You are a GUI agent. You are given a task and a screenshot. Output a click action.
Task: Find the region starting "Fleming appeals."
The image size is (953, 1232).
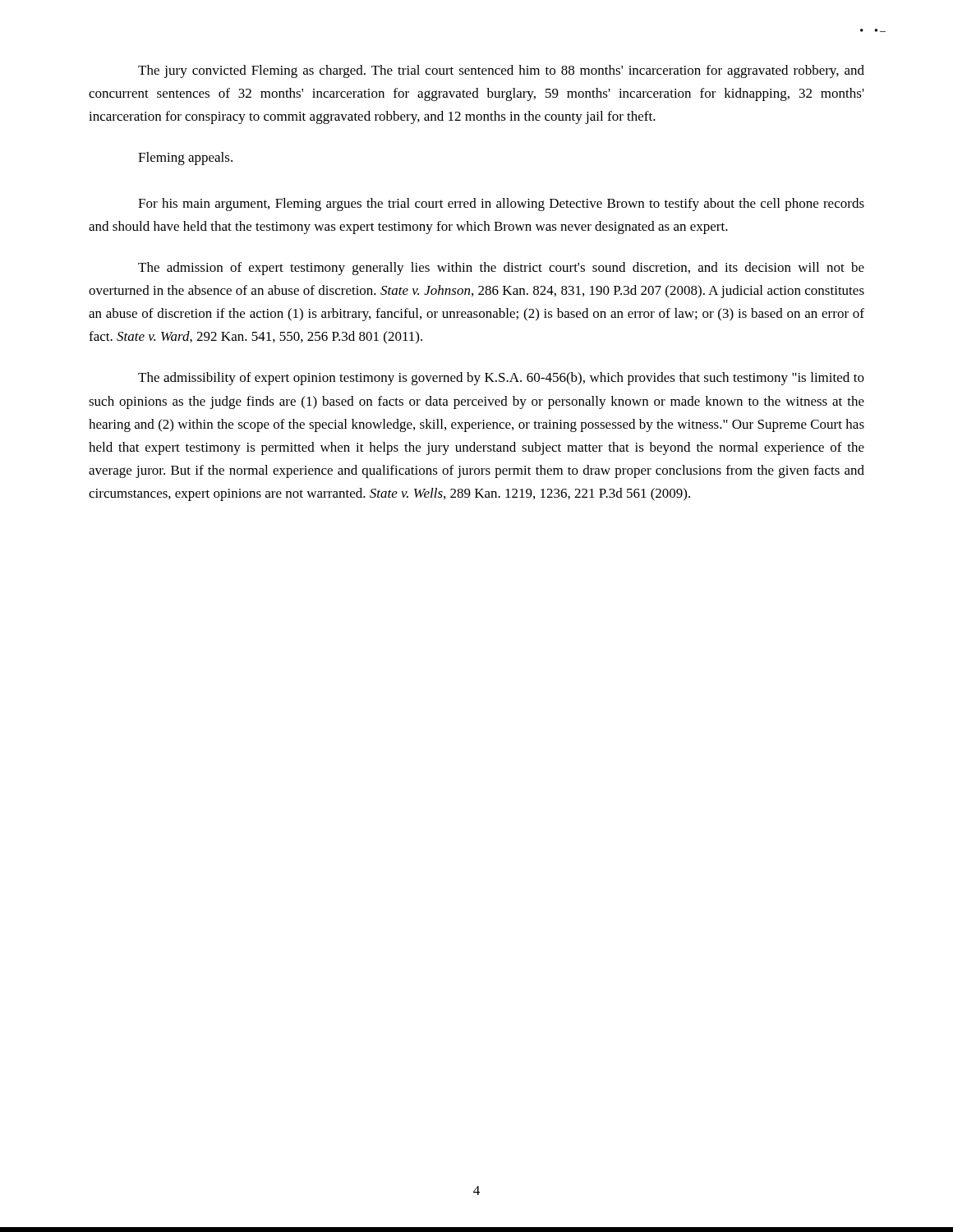[x=186, y=157]
